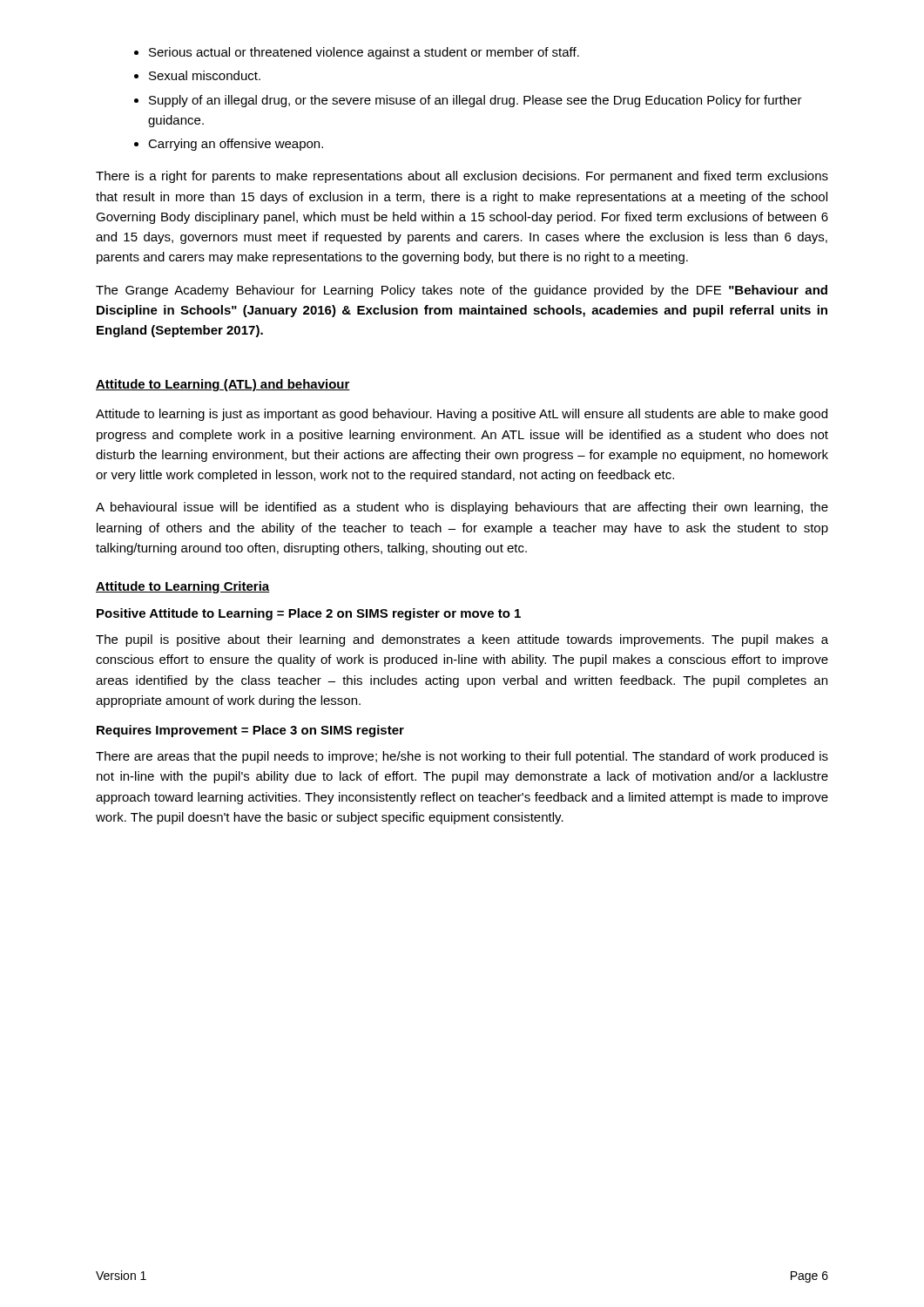
Task: Locate the section header with the text "Requires Improvement ="
Action: tap(250, 730)
